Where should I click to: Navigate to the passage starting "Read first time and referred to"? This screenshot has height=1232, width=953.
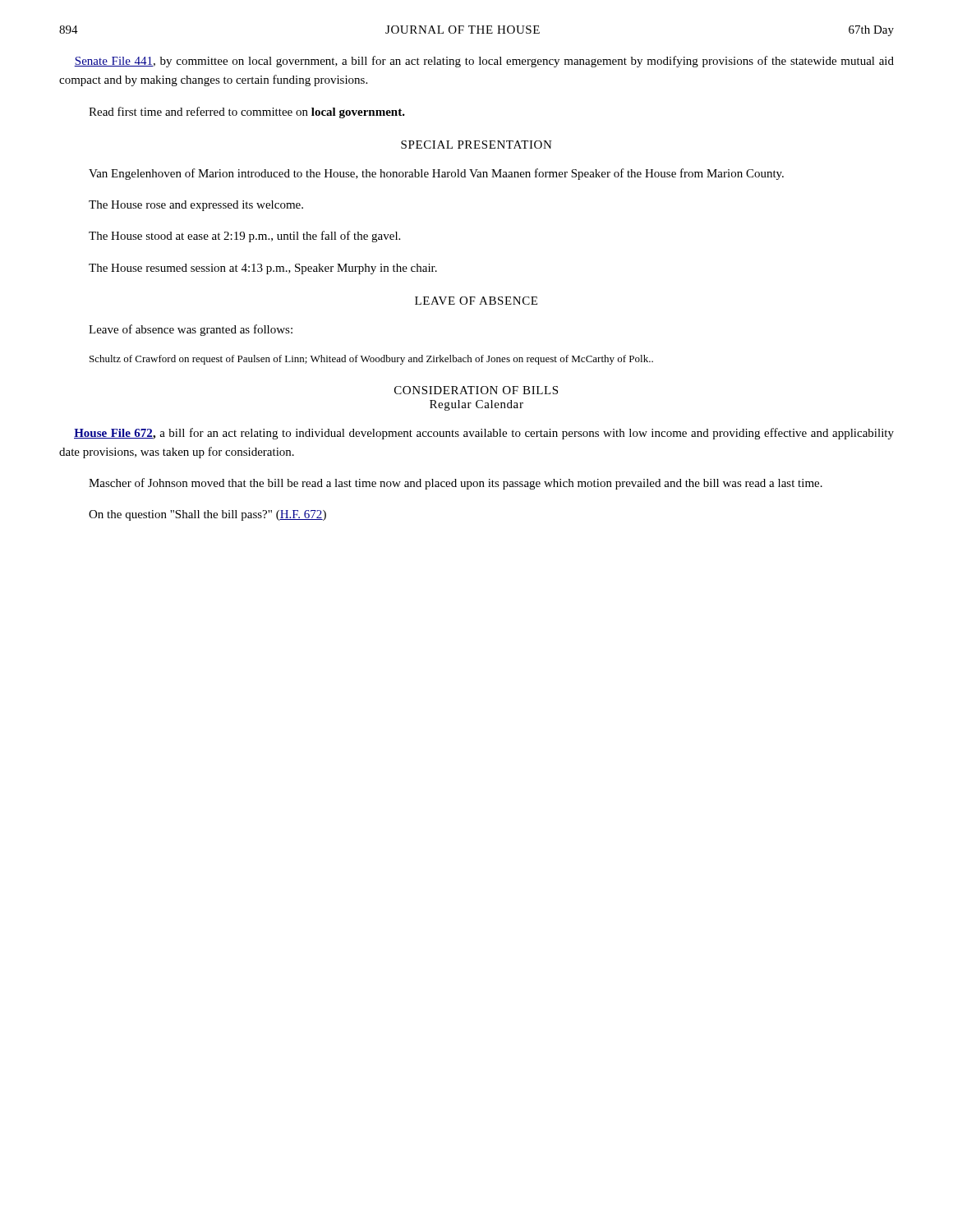[x=247, y=113]
